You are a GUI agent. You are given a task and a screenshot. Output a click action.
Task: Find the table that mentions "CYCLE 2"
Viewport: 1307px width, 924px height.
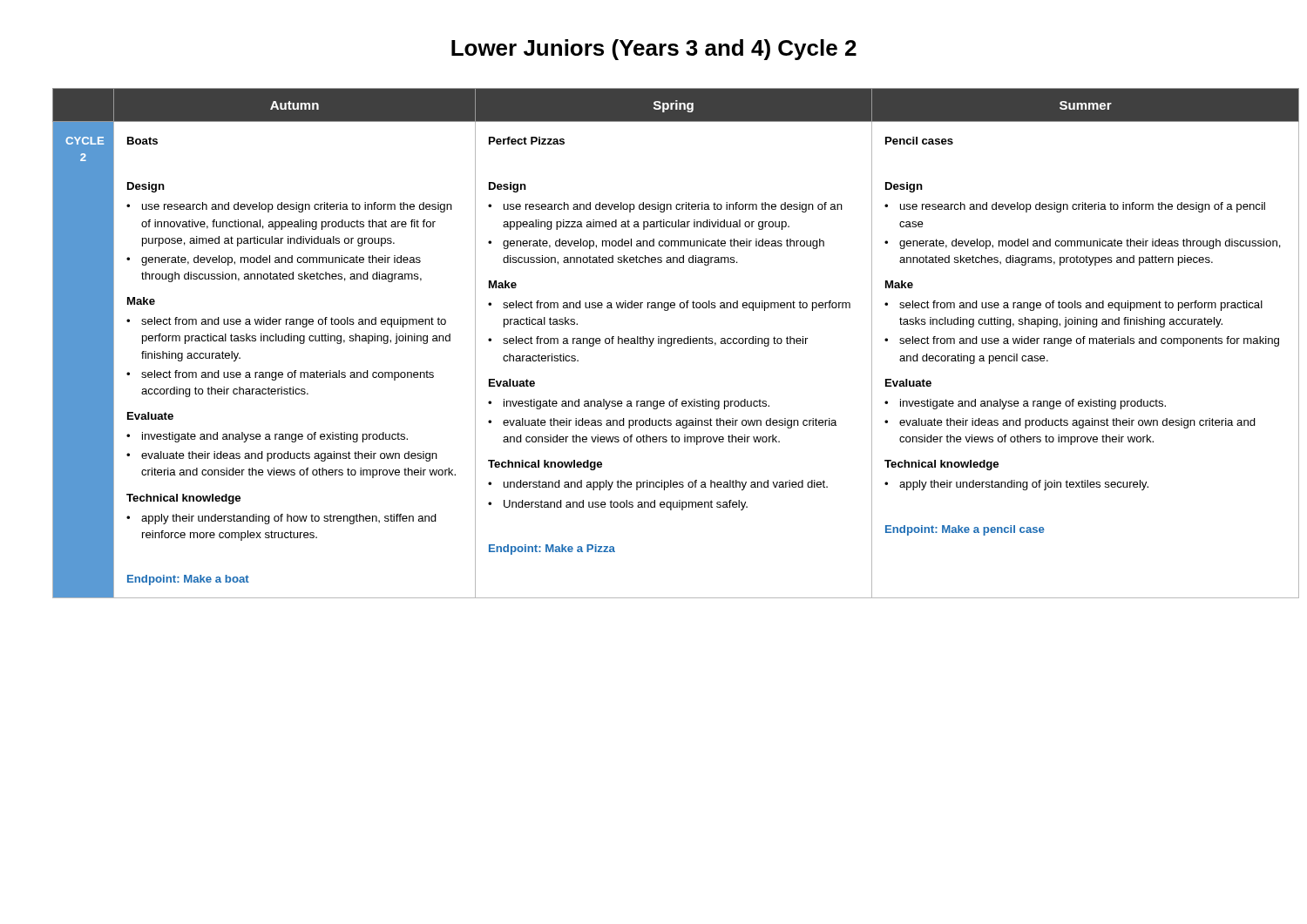pyautogui.click(x=654, y=343)
